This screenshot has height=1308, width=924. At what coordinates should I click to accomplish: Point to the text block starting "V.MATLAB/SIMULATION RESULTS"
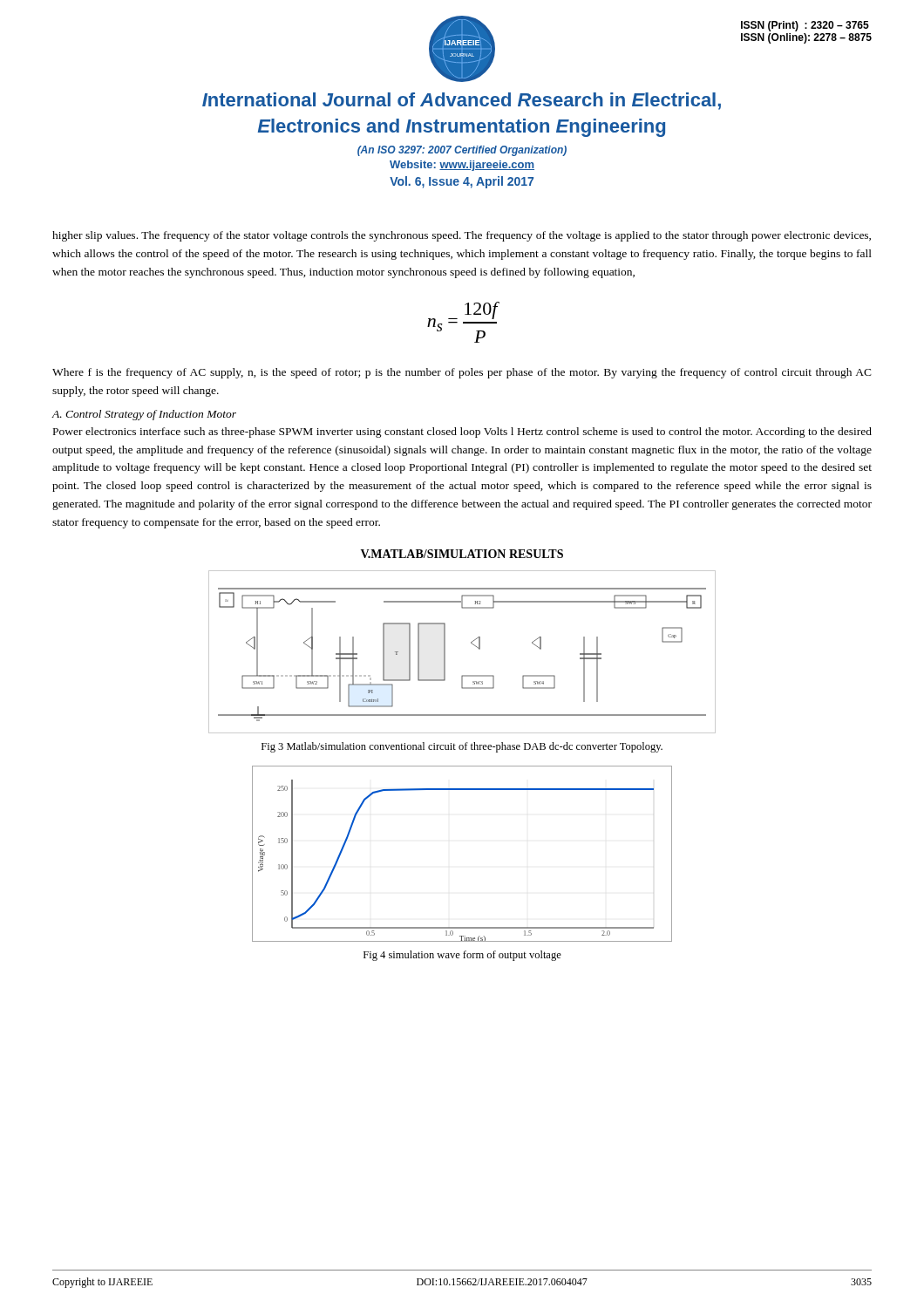click(x=462, y=554)
